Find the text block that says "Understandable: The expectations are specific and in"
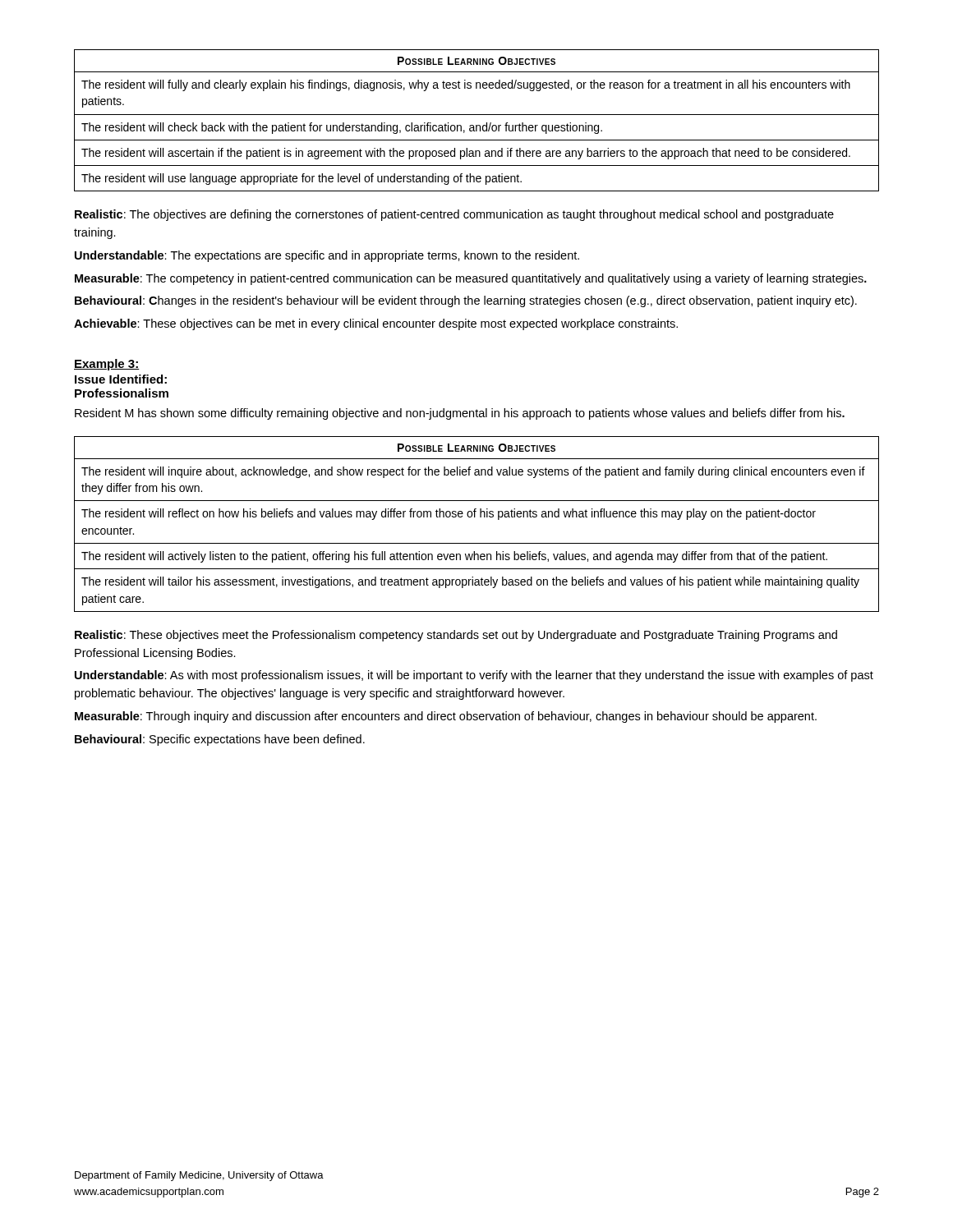953x1232 pixels. pyautogui.click(x=327, y=255)
